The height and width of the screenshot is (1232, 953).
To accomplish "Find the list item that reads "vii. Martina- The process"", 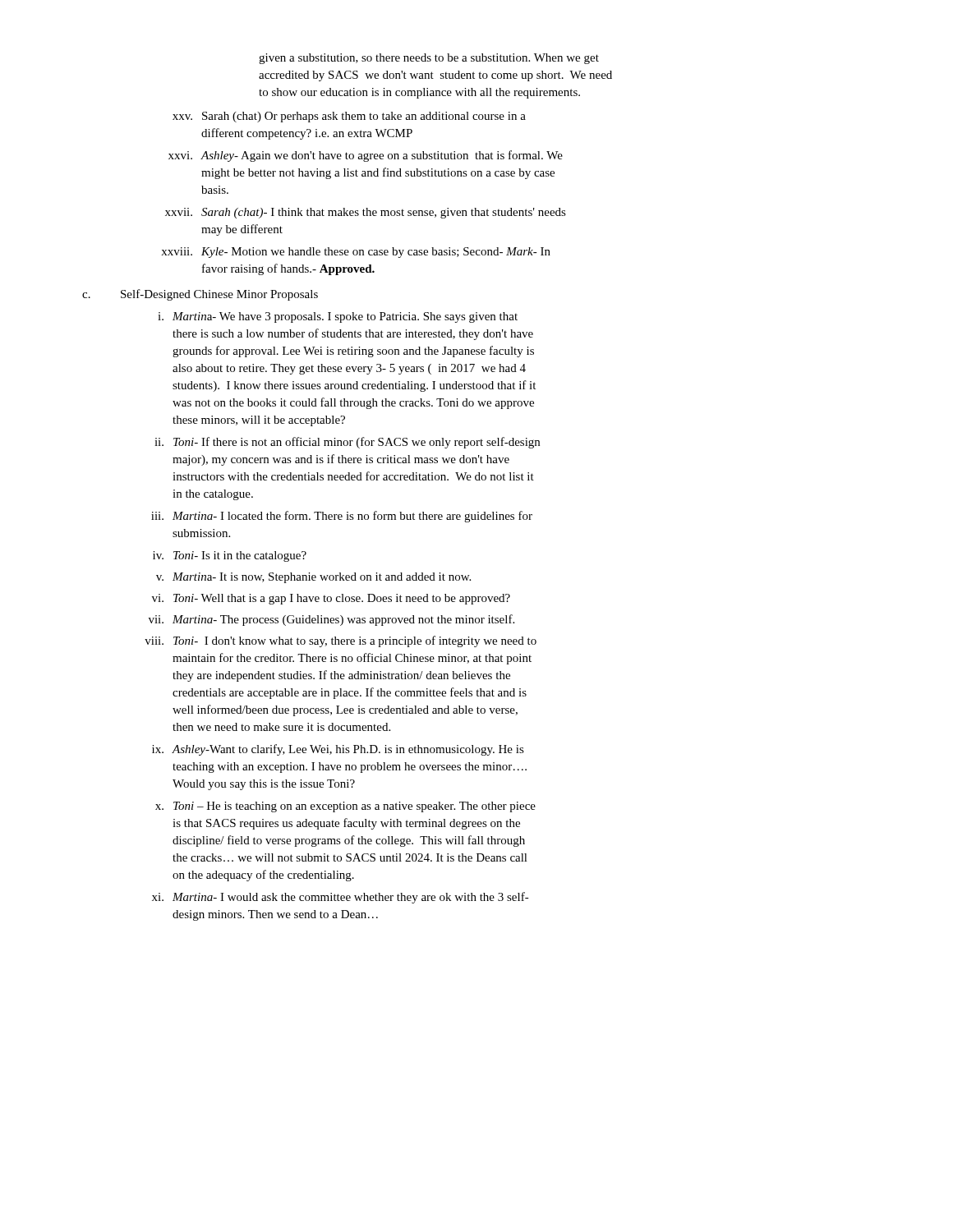I will pyautogui.click(x=499, y=620).
